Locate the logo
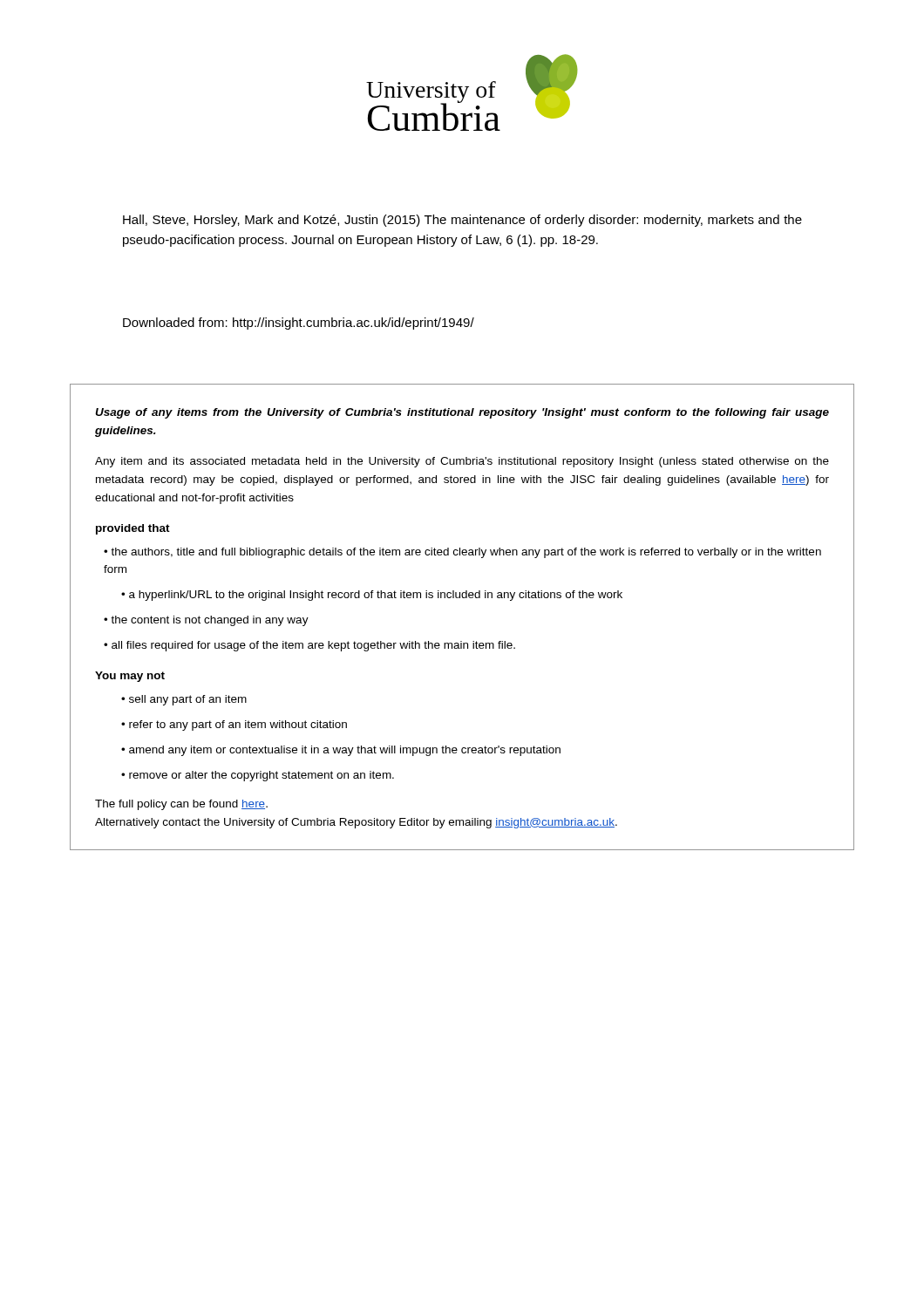This screenshot has width=924, height=1308. click(462, 102)
